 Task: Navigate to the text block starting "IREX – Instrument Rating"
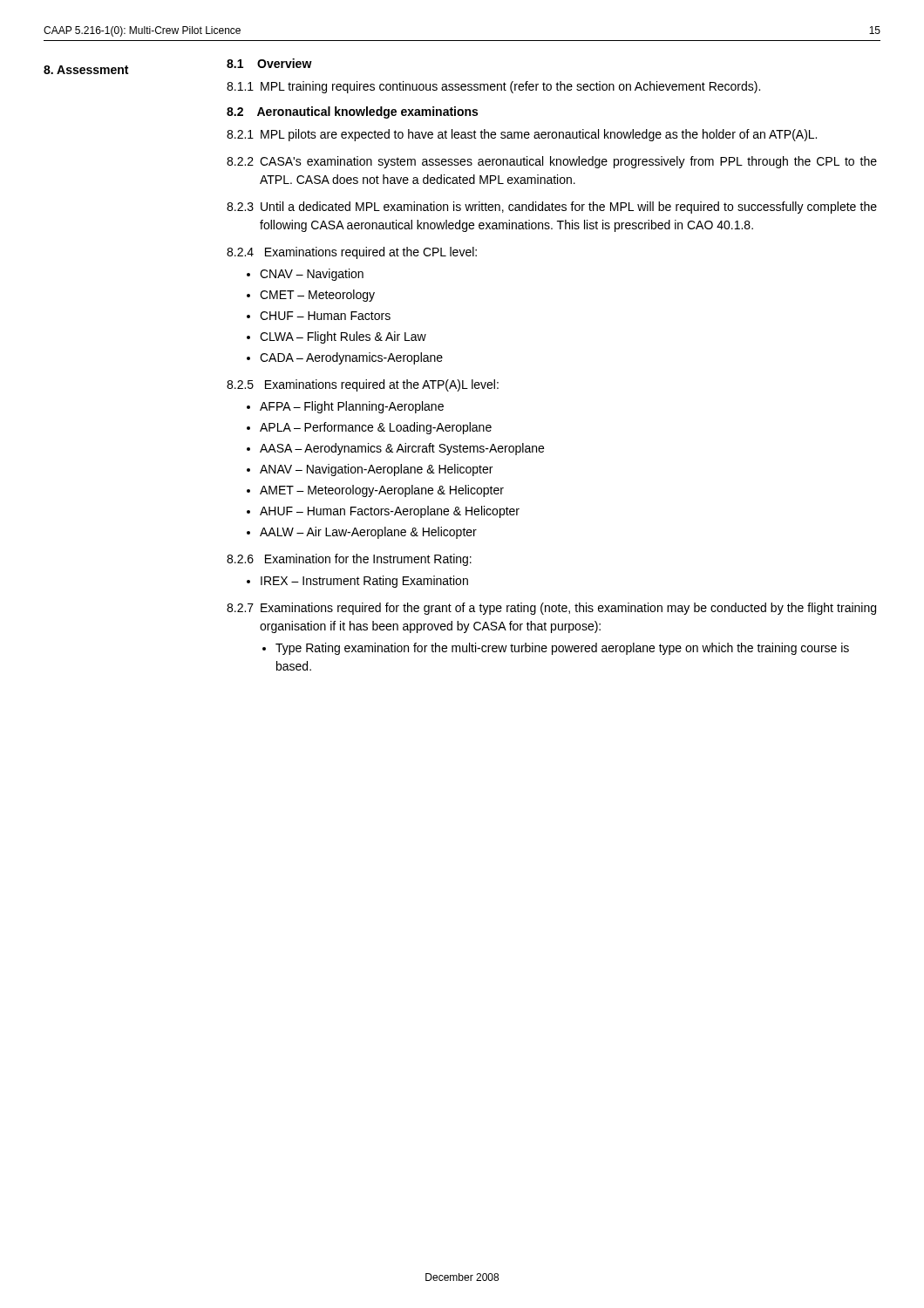[x=364, y=581]
